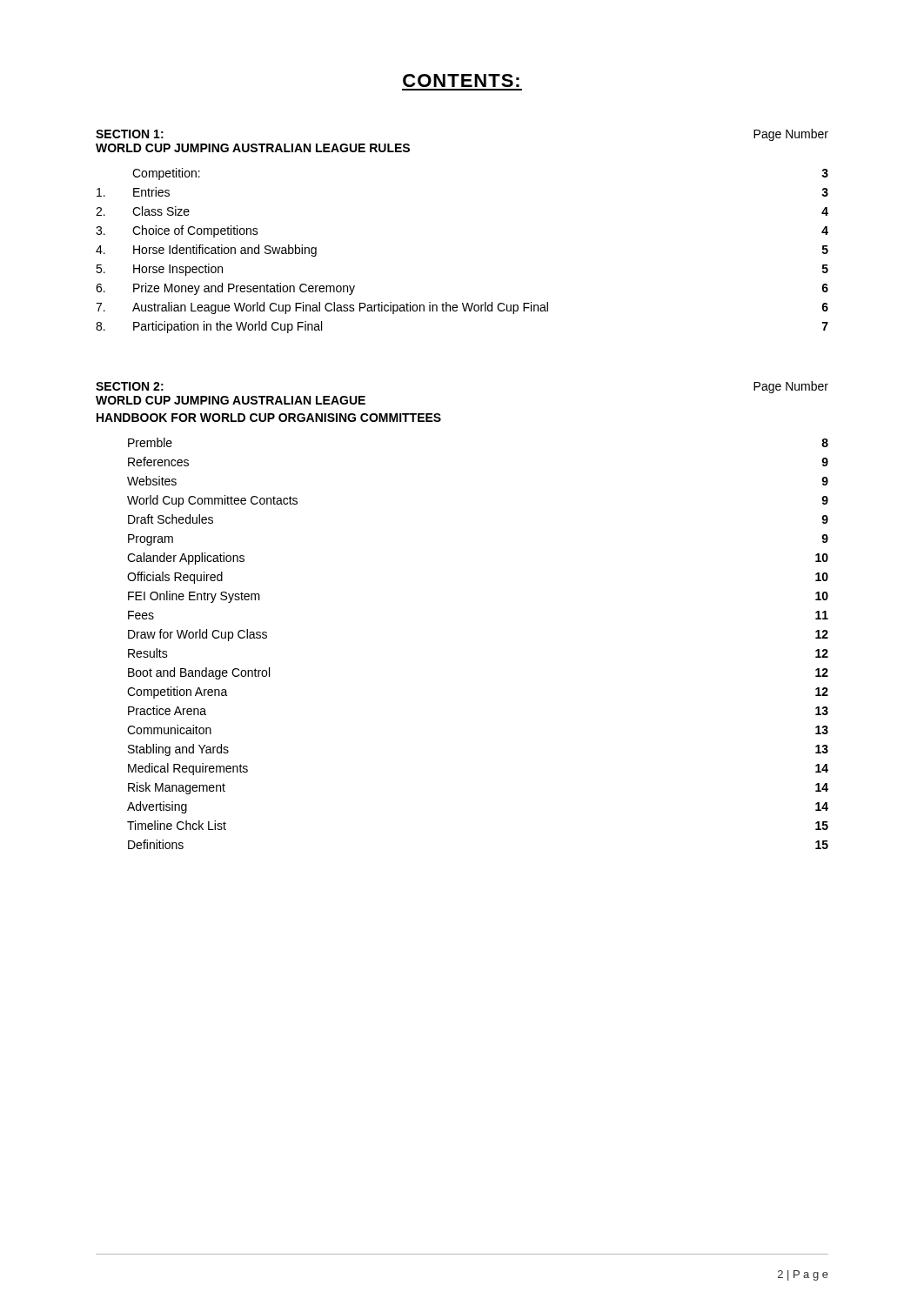Image resolution: width=924 pixels, height=1305 pixels.
Task: Select the text block starting "Communicaiton 13"
Action: [165, 729]
